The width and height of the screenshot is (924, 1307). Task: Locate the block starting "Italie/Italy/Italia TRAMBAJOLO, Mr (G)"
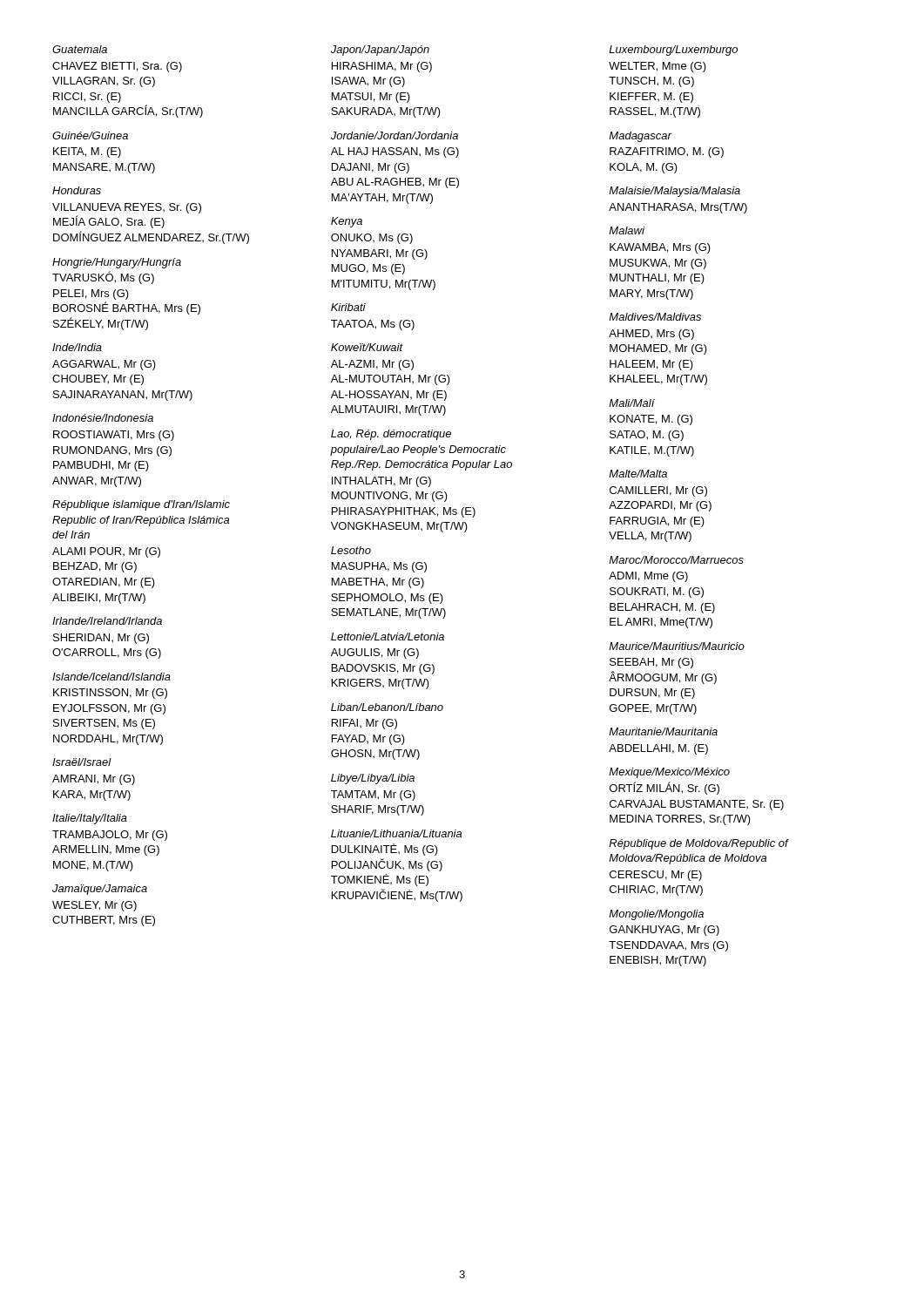click(90, 819)
